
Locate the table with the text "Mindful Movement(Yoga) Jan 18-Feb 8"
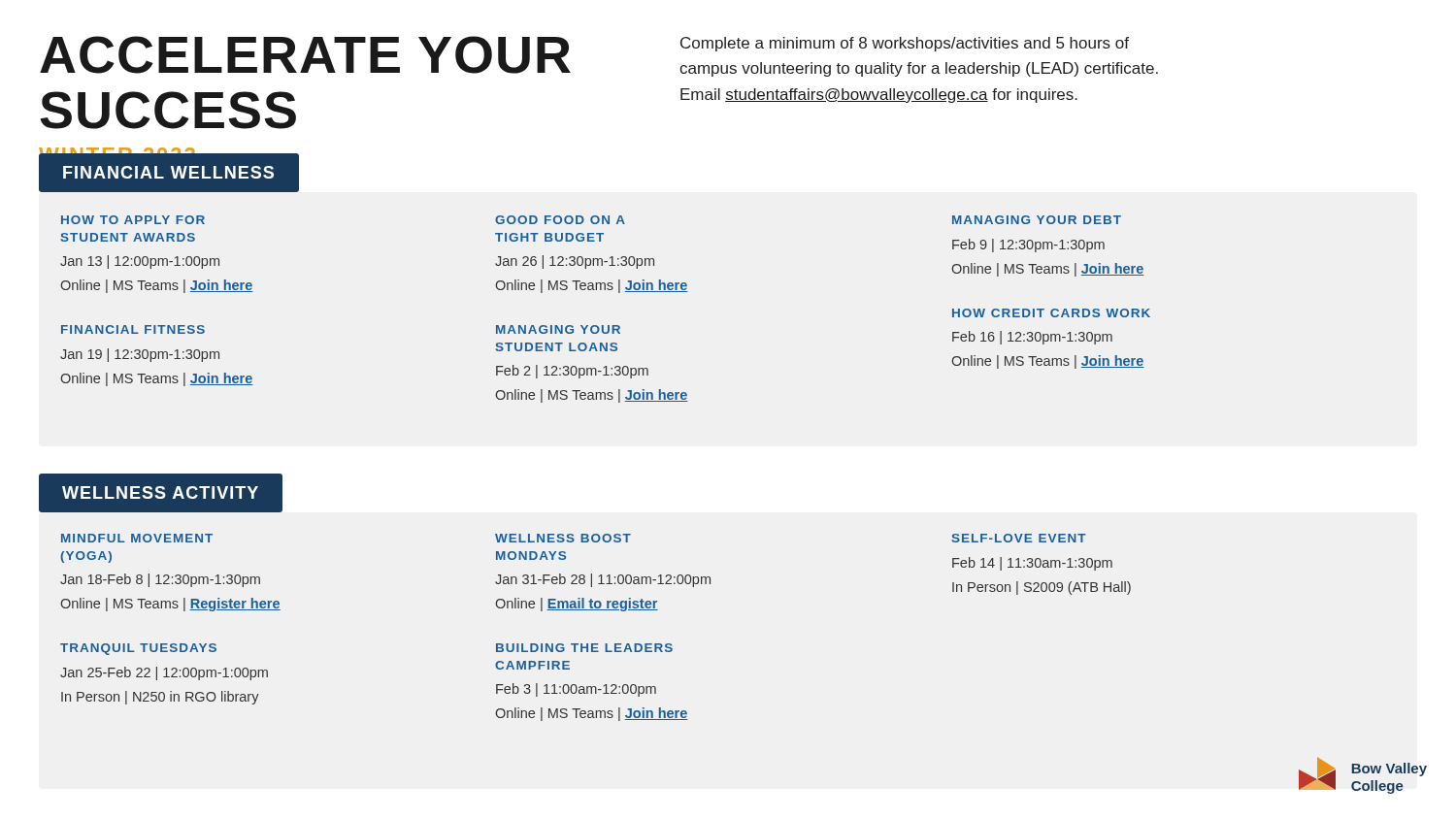coord(728,651)
